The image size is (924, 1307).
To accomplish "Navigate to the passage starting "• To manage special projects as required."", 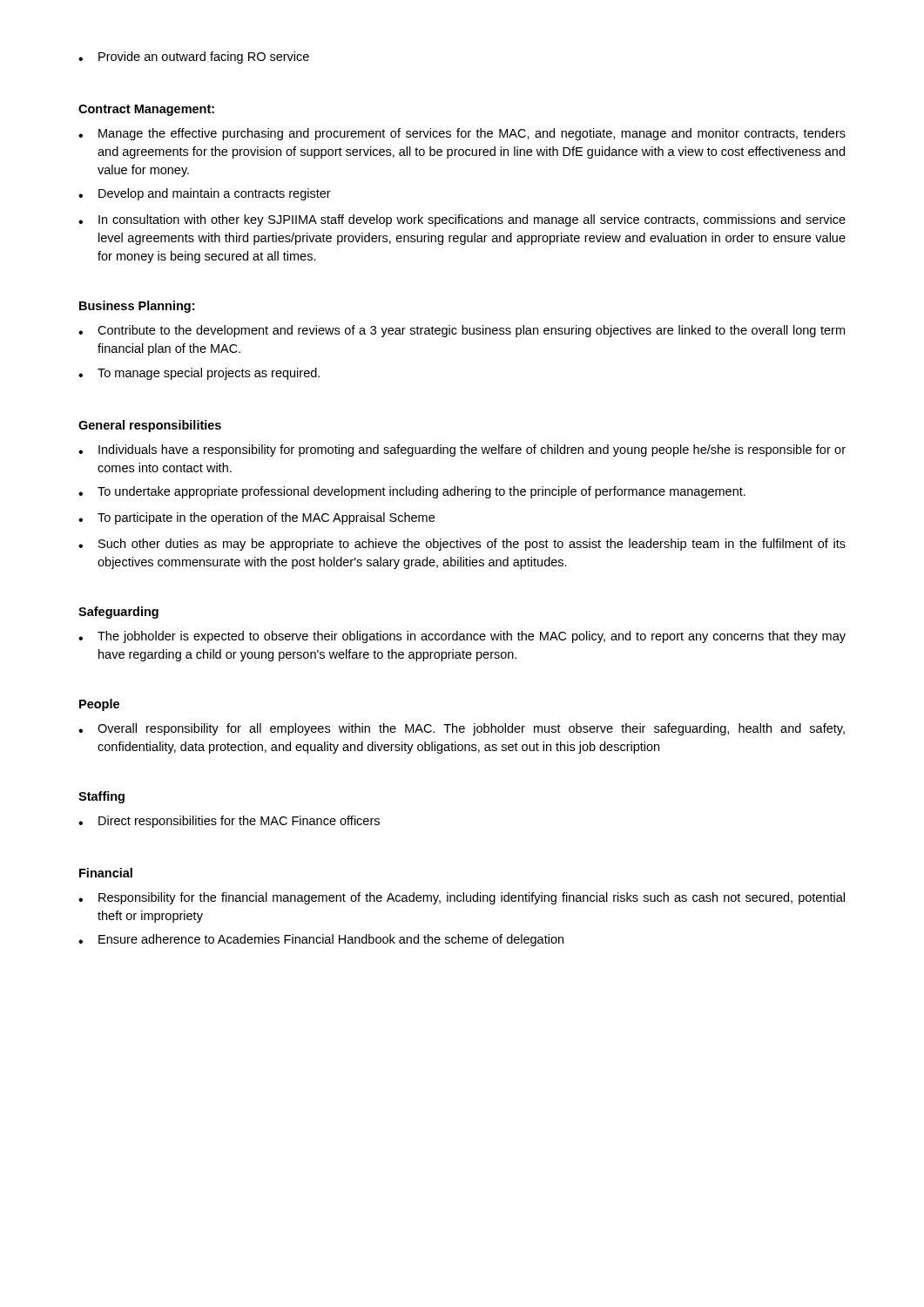I will click(x=199, y=374).
